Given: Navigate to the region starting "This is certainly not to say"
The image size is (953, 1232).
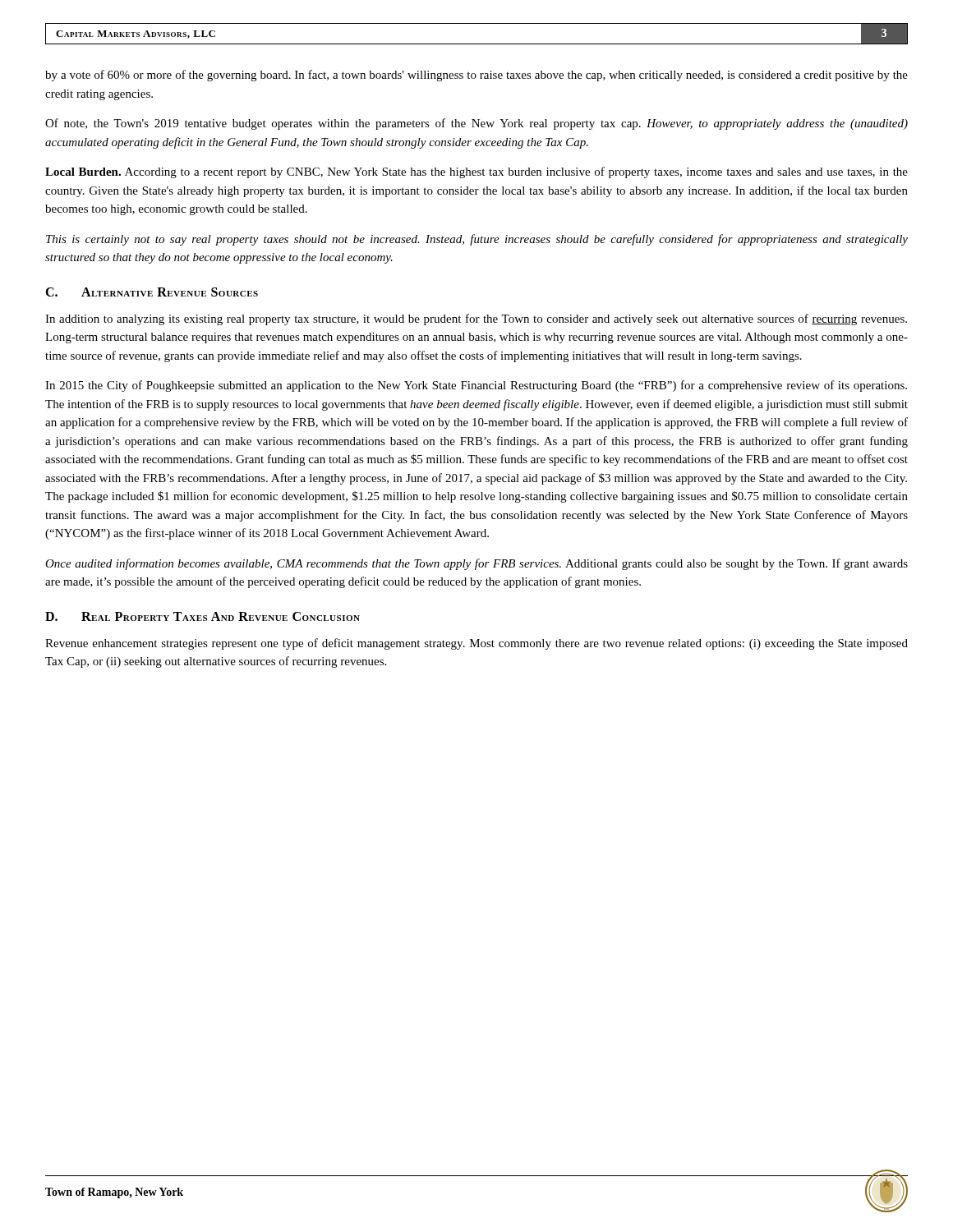Looking at the screenshot, I should (x=476, y=248).
